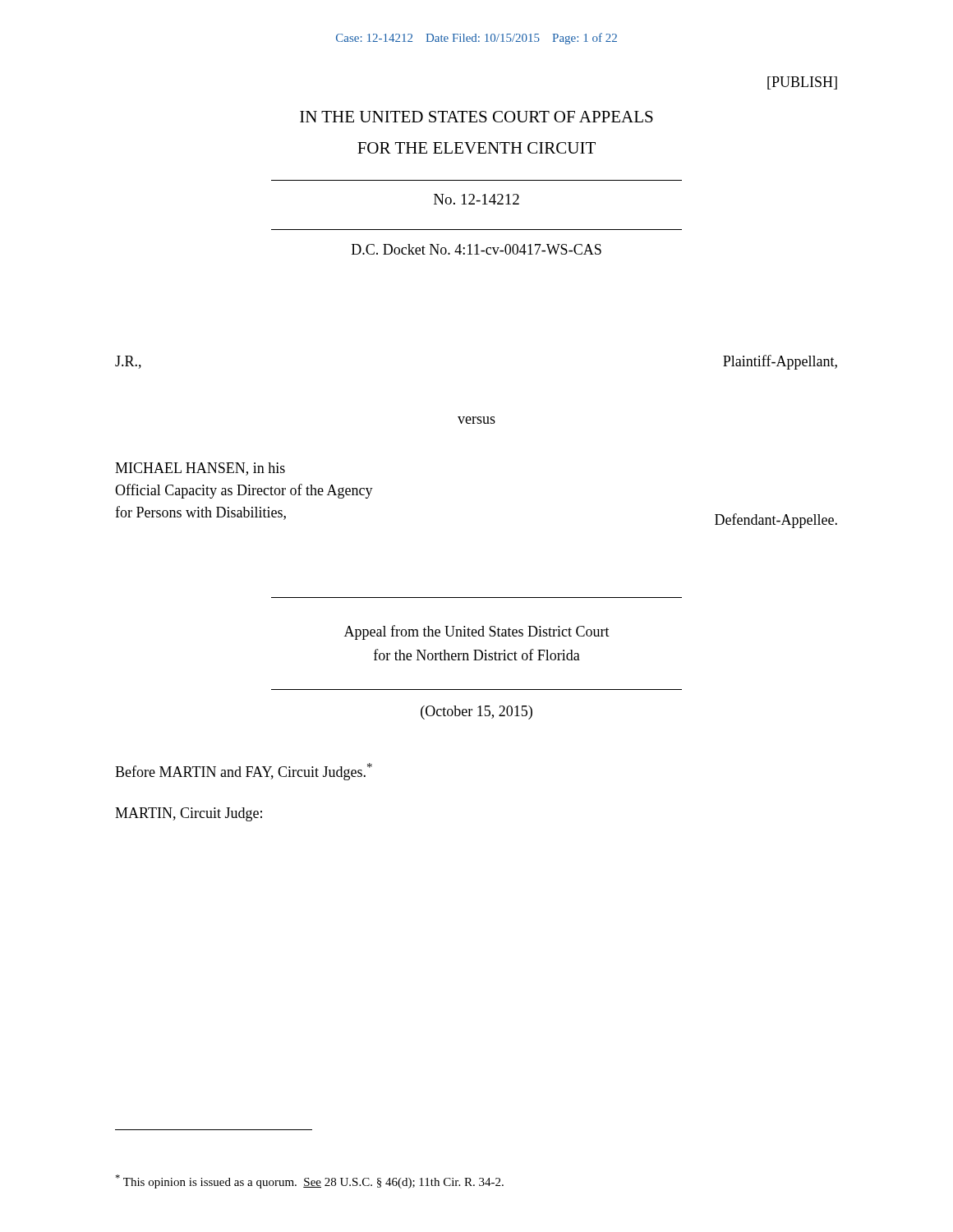Image resolution: width=953 pixels, height=1232 pixels.
Task: Find "D.C. Docket No. 4:11-cv-00417-WS-CAS" on this page
Action: pyautogui.click(x=476, y=250)
